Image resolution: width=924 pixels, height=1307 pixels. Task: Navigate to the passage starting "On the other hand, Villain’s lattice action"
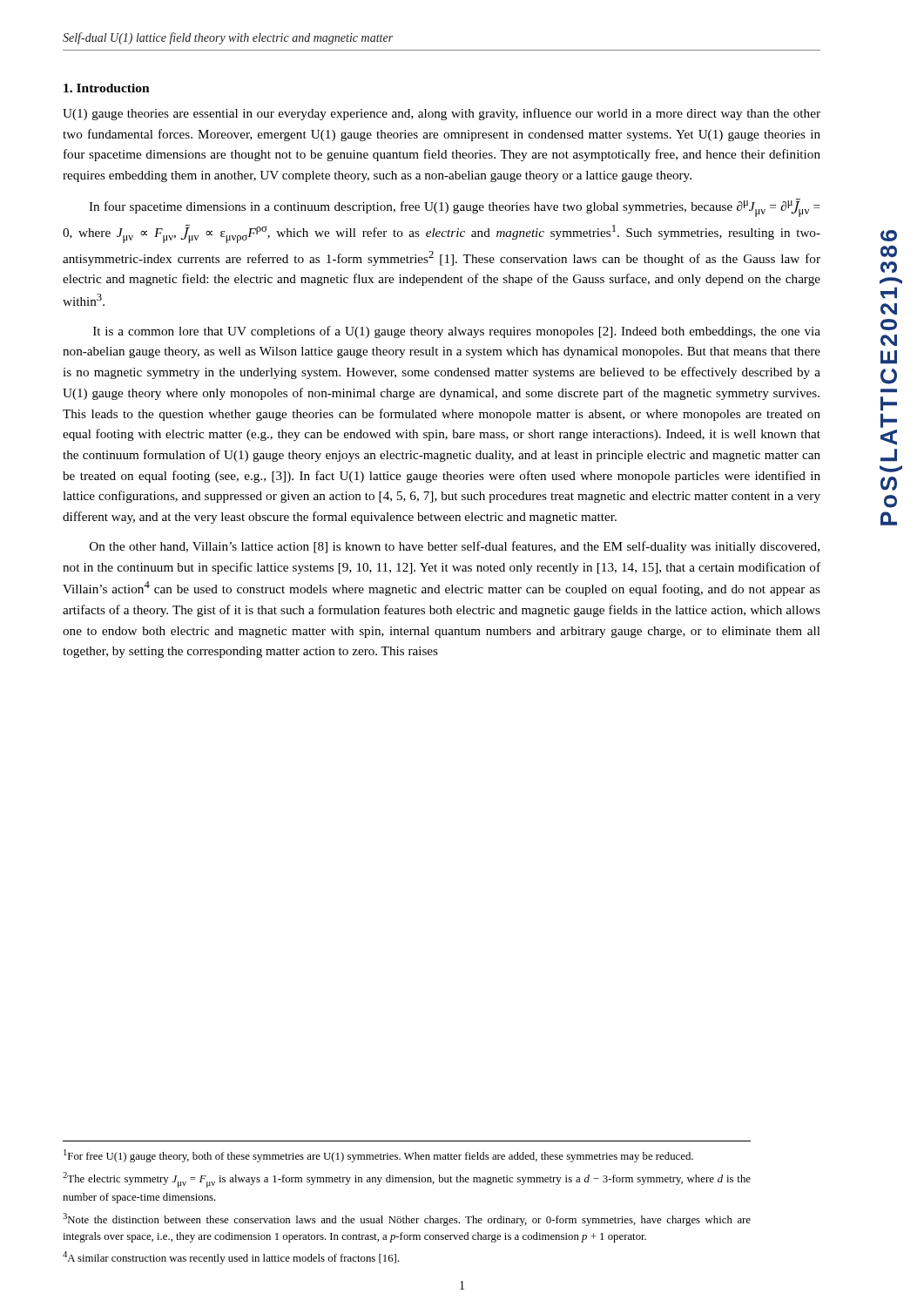pos(442,598)
